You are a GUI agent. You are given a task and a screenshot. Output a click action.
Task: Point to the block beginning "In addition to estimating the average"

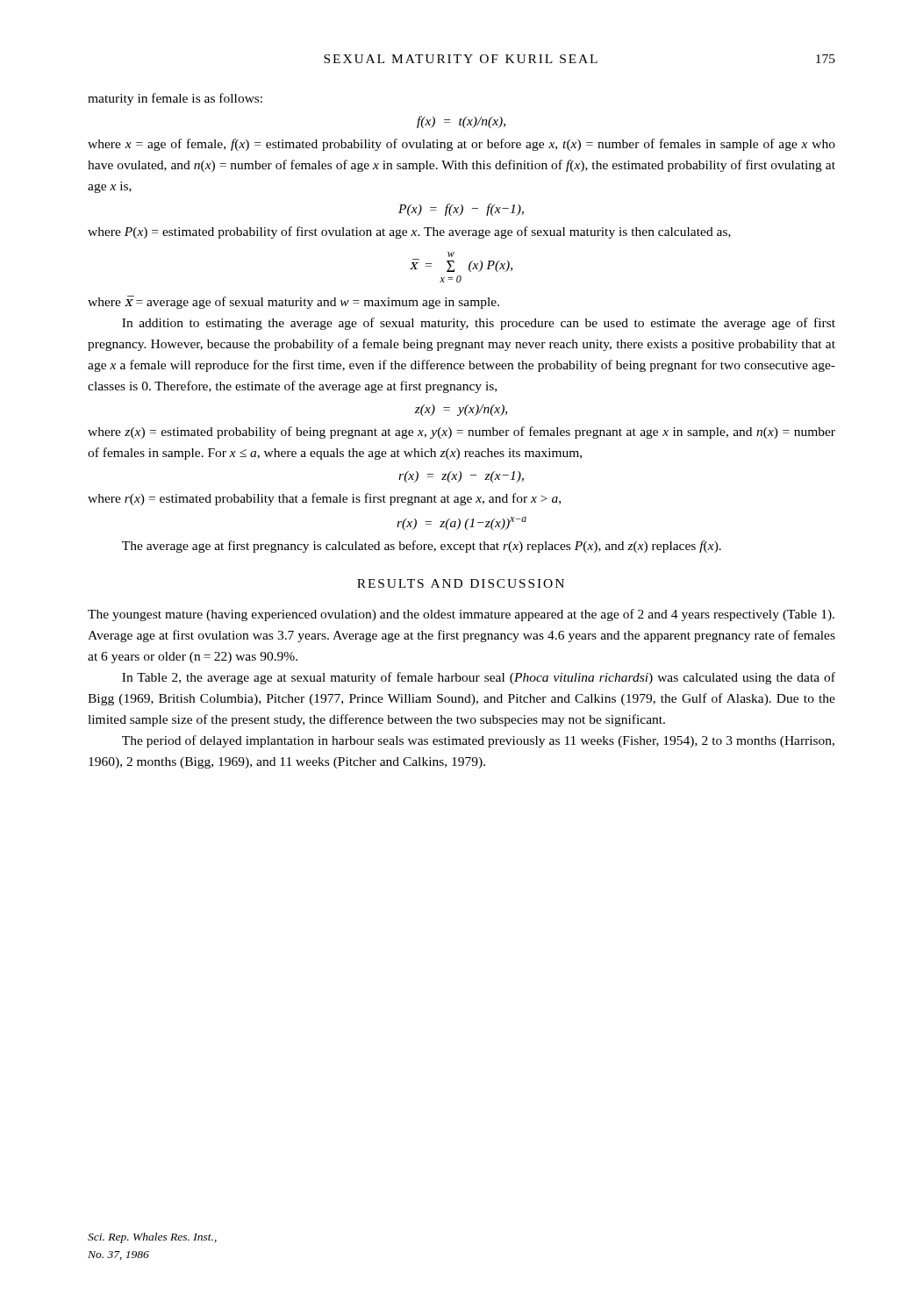[462, 355]
